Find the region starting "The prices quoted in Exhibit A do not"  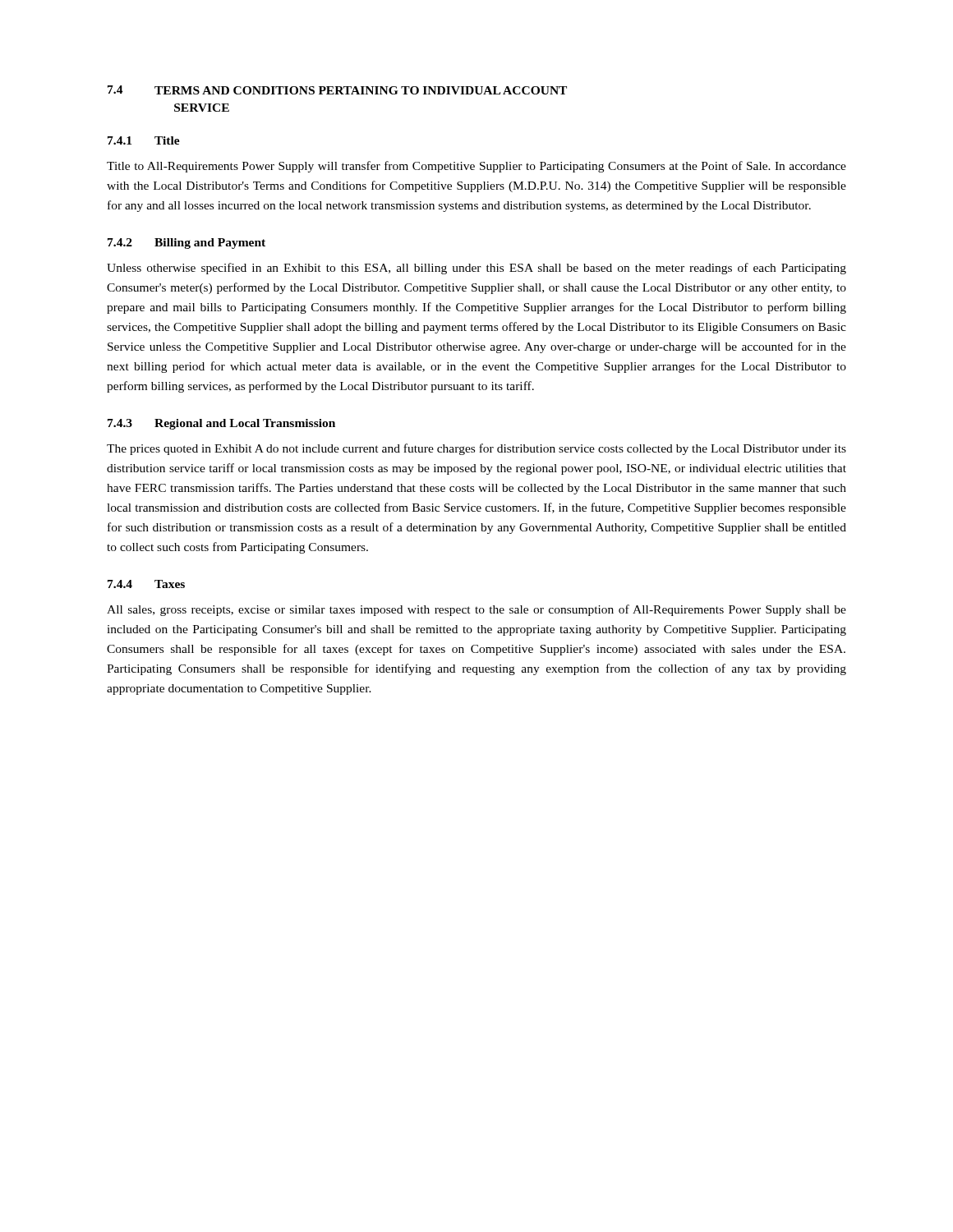pyautogui.click(x=476, y=497)
